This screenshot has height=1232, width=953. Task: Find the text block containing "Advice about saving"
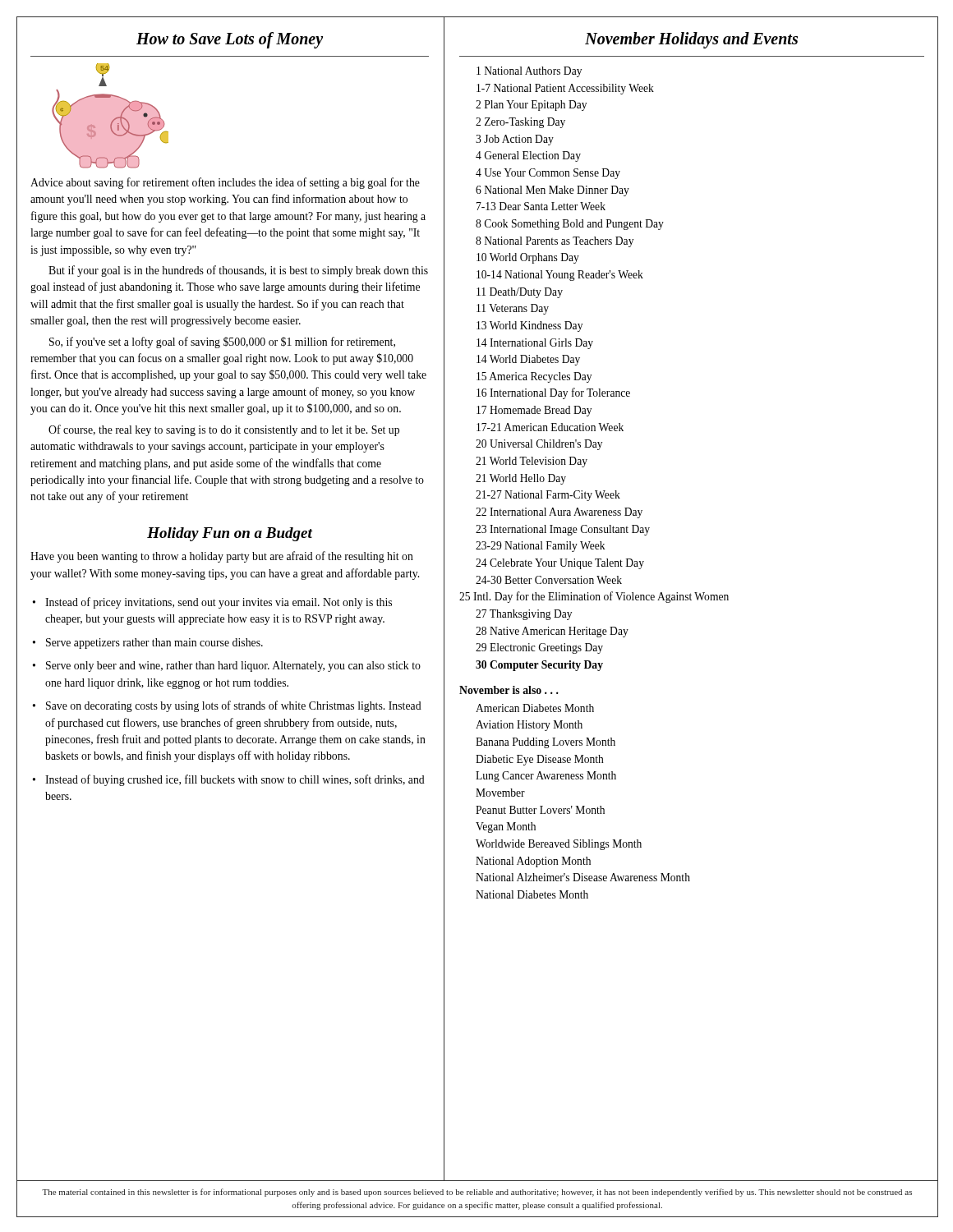pos(230,340)
